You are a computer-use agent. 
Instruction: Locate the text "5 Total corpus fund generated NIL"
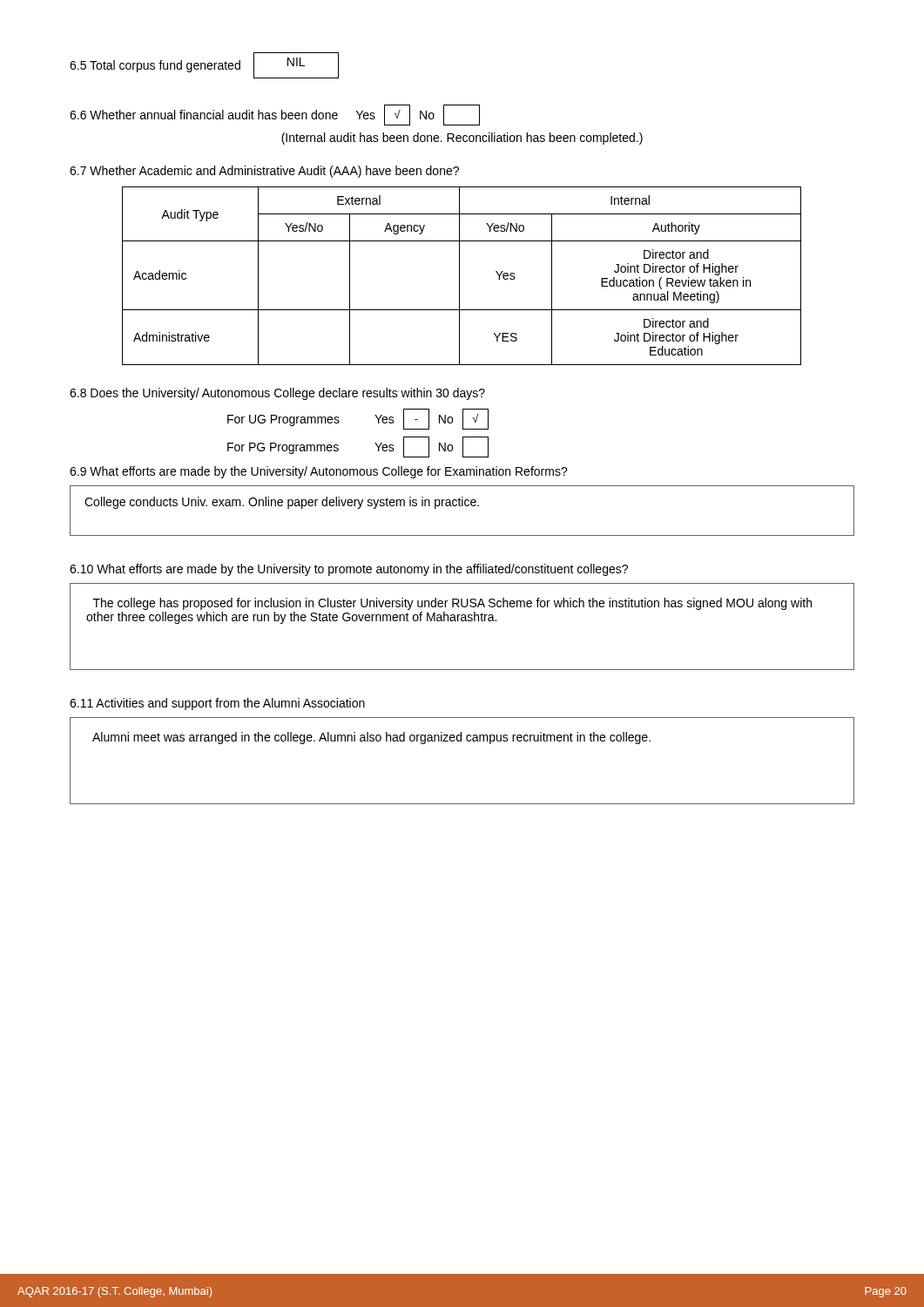204,65
